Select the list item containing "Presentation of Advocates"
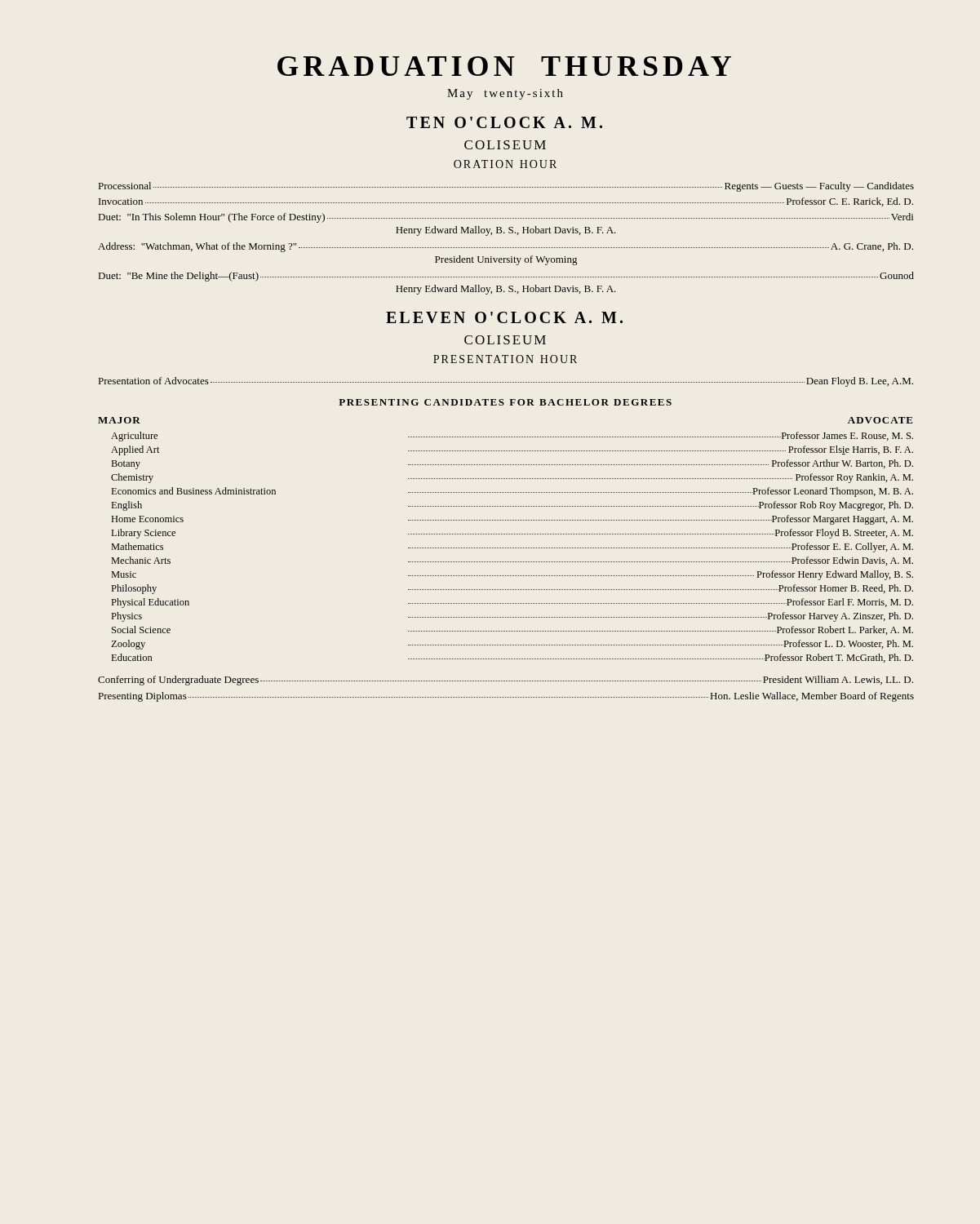The height and width of the screenshot is (1224, 980). pos(506,381)
